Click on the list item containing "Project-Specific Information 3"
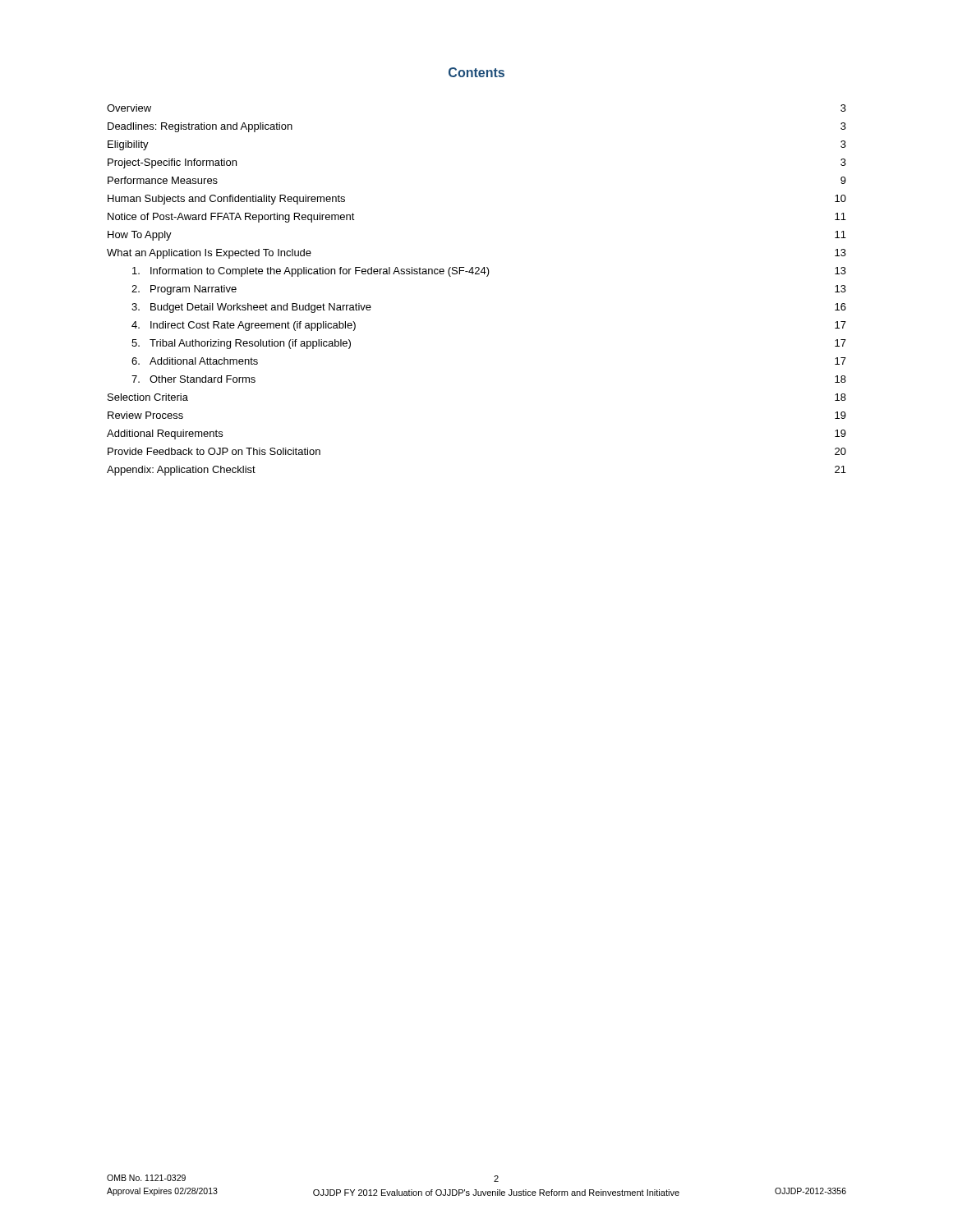 (x=171, y=163)
